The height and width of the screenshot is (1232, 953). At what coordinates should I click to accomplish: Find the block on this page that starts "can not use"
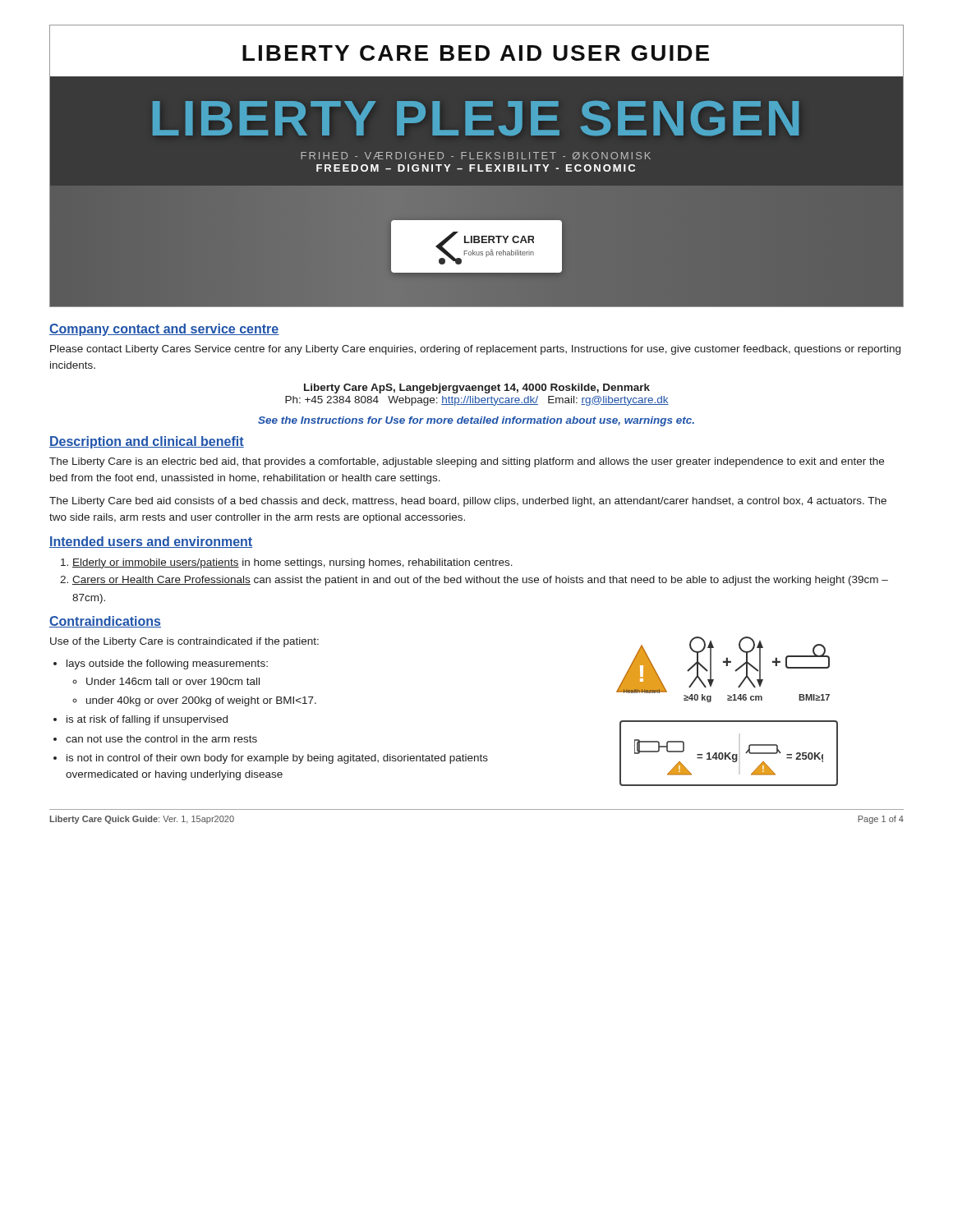[x=162, y=738]
